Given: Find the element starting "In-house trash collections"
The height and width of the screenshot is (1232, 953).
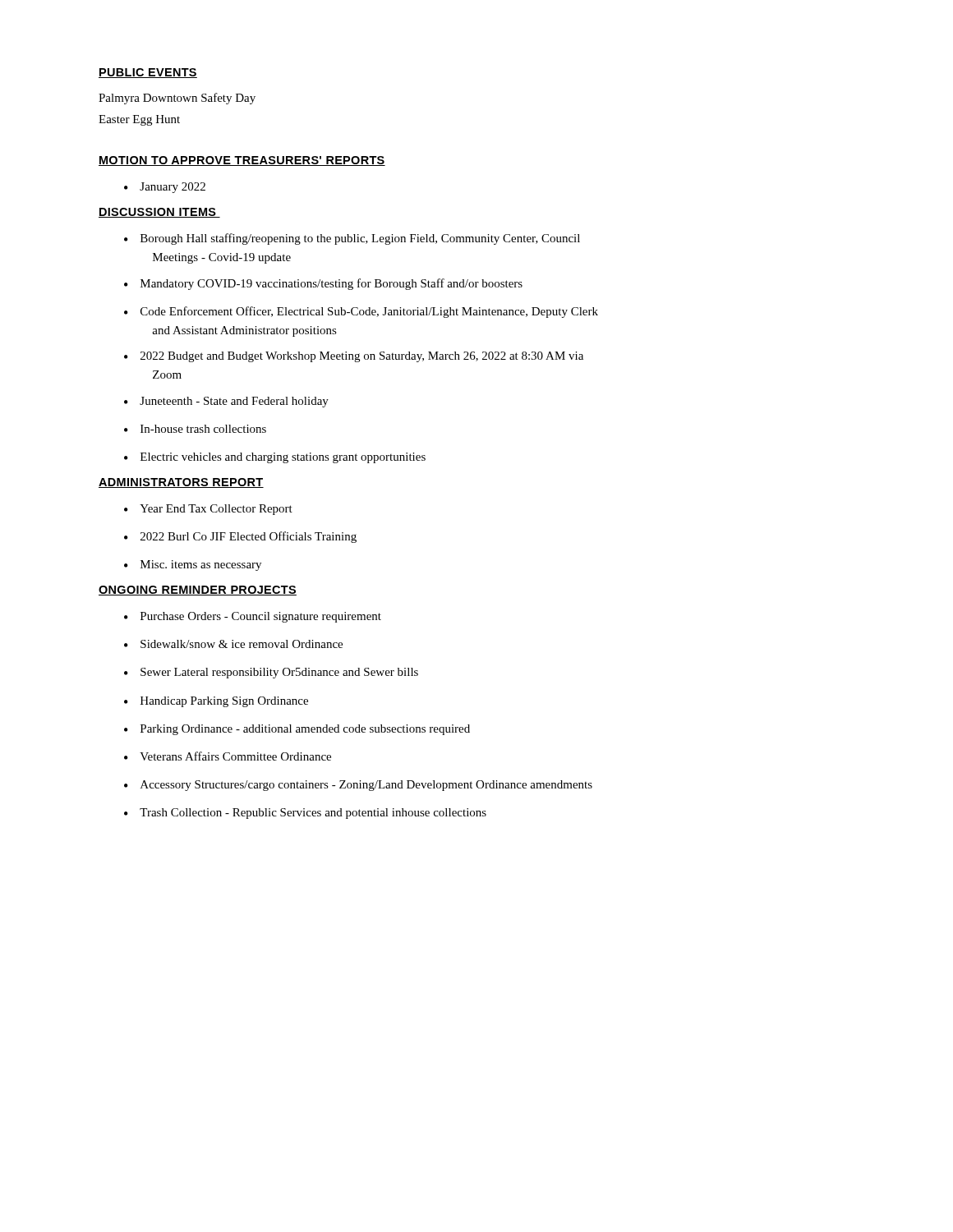Looking at the screenshot, I should click(x=203, y=429).
